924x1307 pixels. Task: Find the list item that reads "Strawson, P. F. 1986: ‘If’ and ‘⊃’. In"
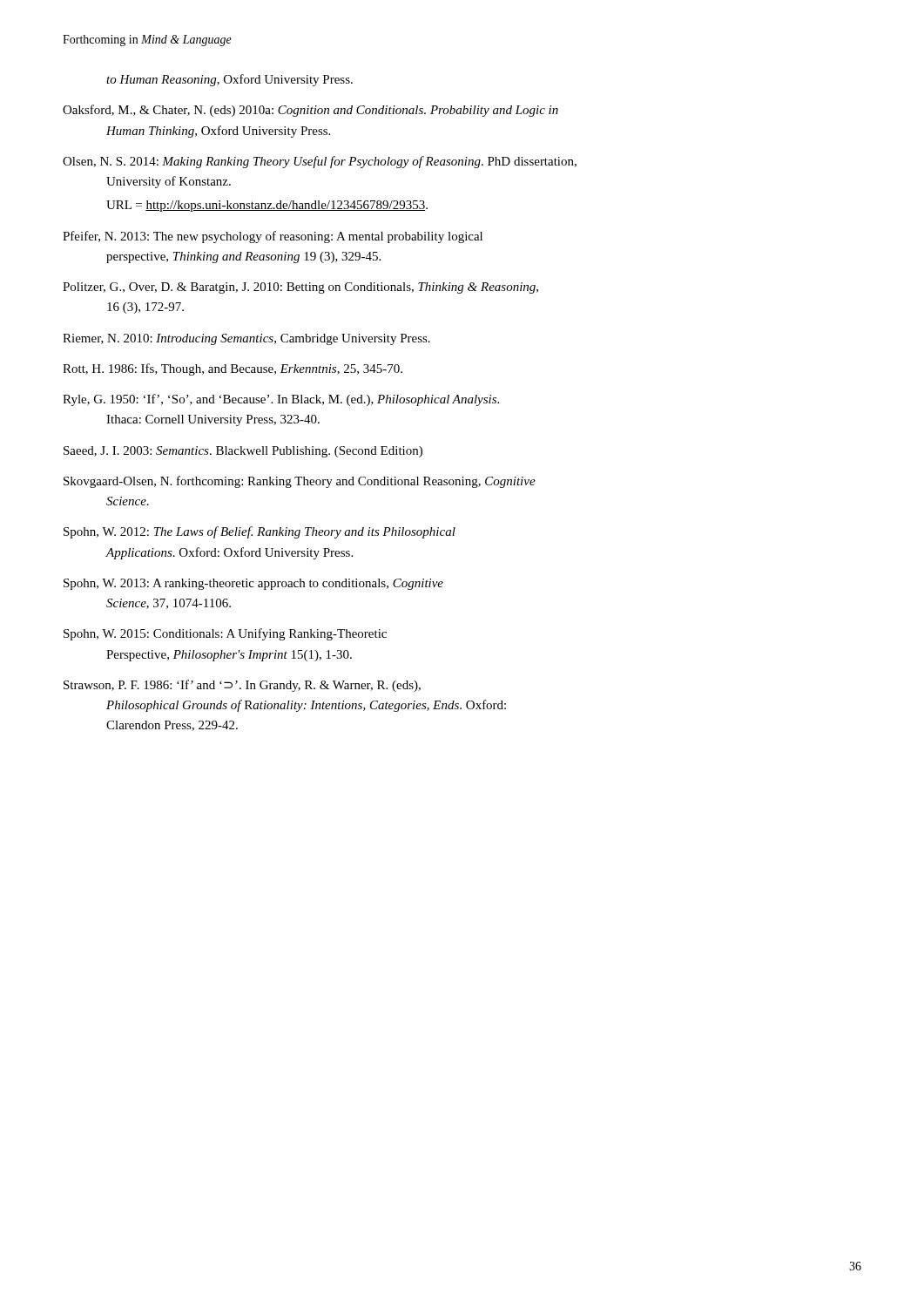[x=462, y=705]
